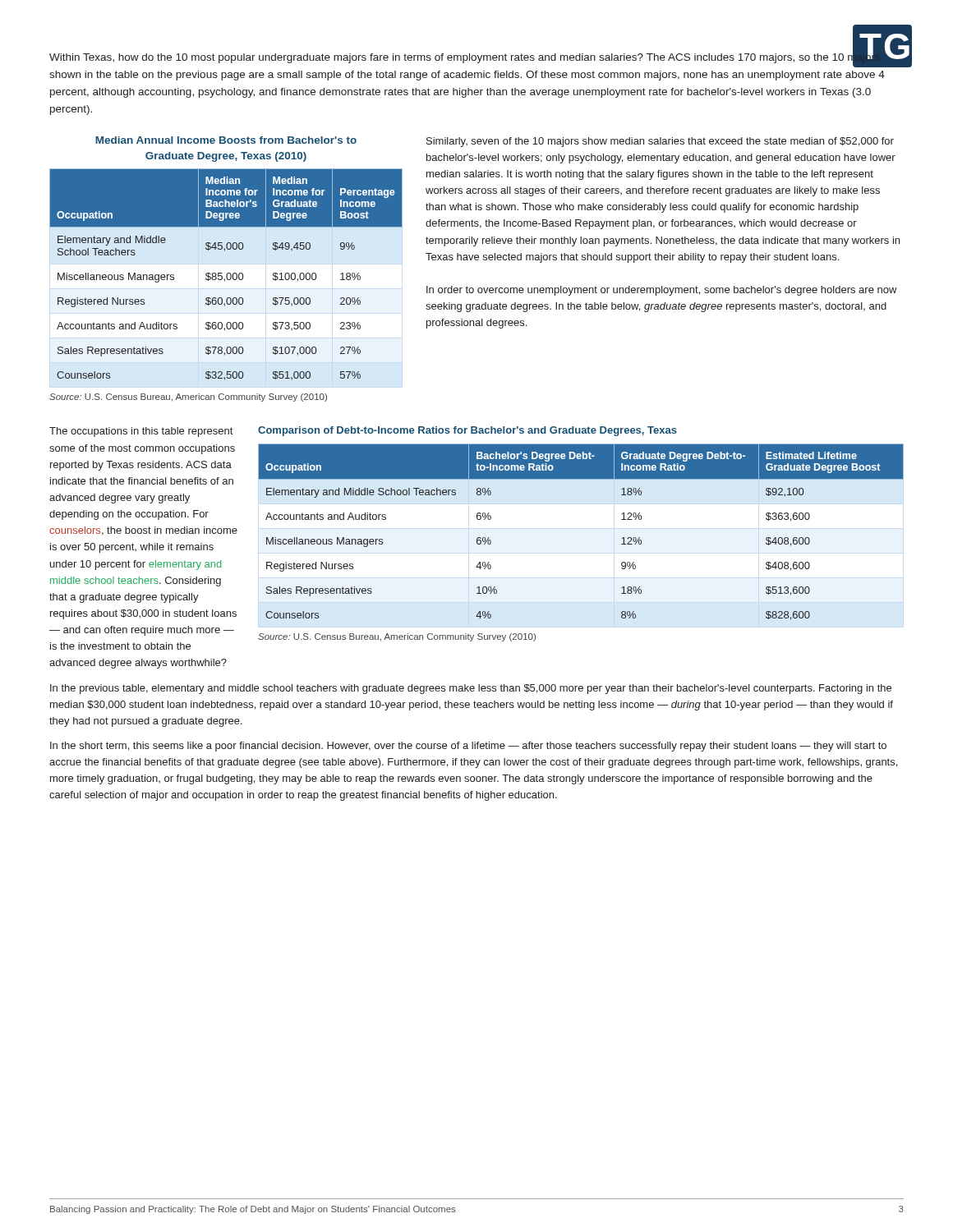Select the passage starting "In the previous table, elementary and"
Viewport: 953px width, 1232px height.
tap(471, 704)
